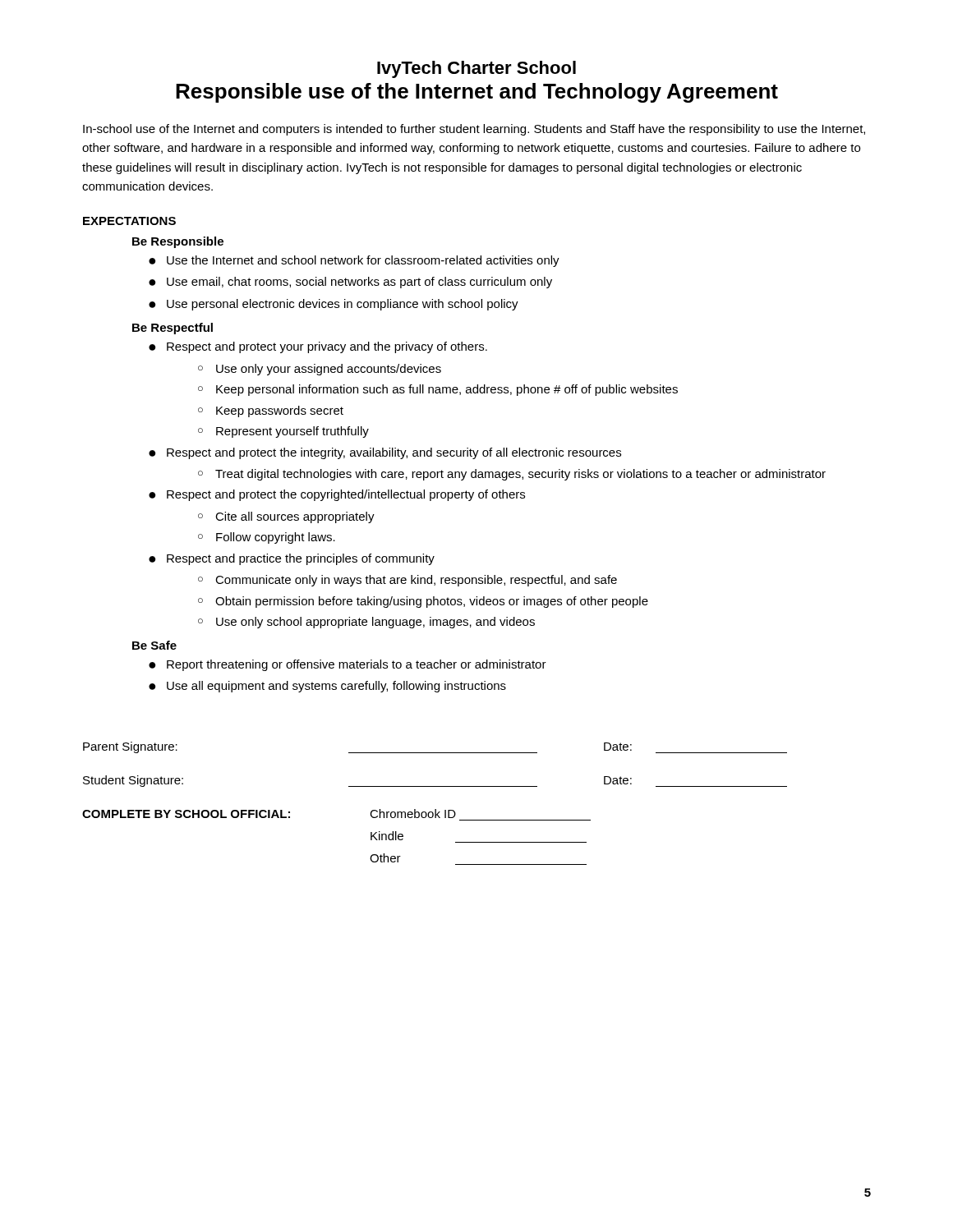Viewport: 953px width, 1232px height.
Task: Click where it says "○ Keep passwords secret"
Action: 270,411
